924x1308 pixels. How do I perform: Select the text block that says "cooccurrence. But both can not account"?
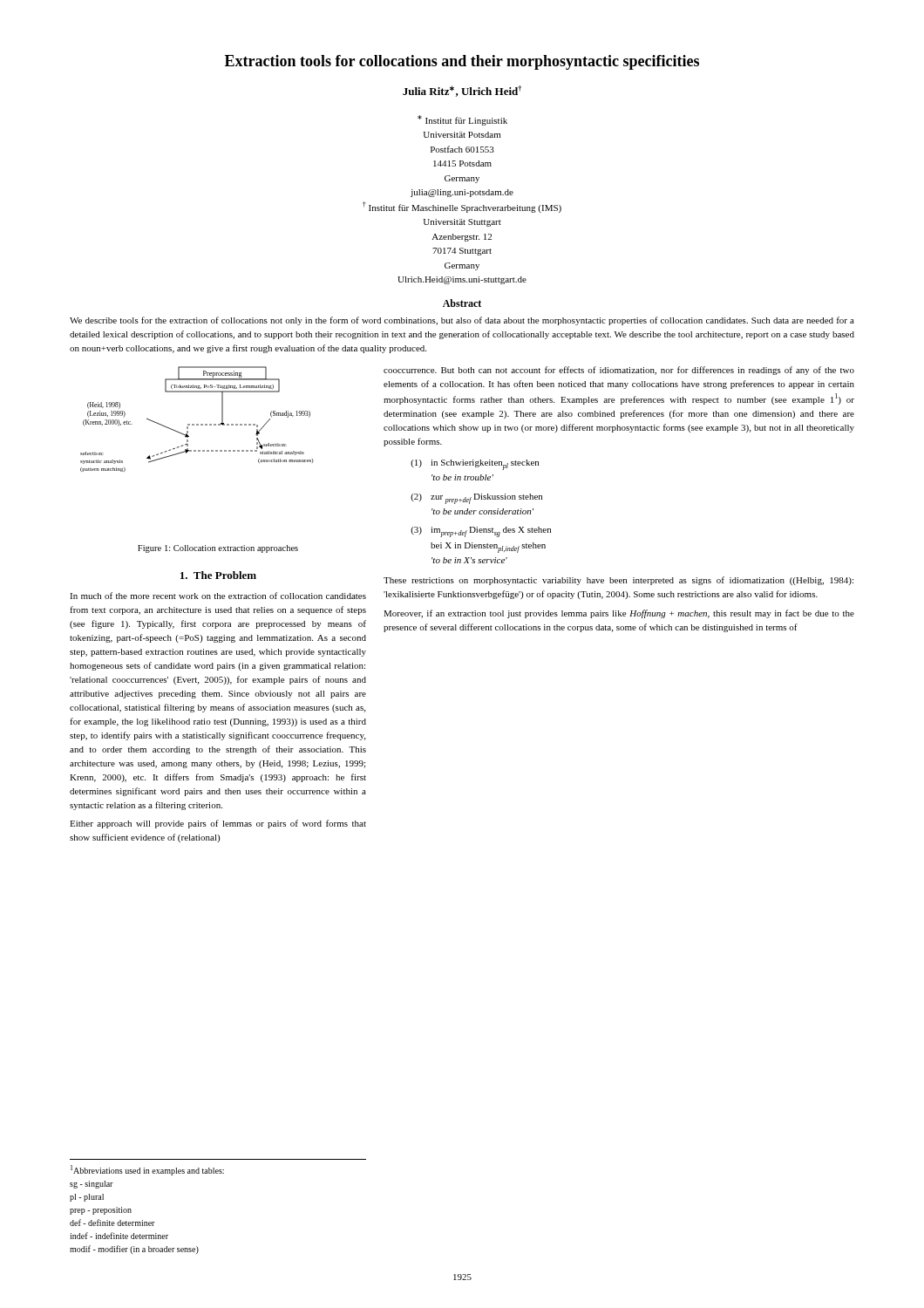tap(619, 406)
